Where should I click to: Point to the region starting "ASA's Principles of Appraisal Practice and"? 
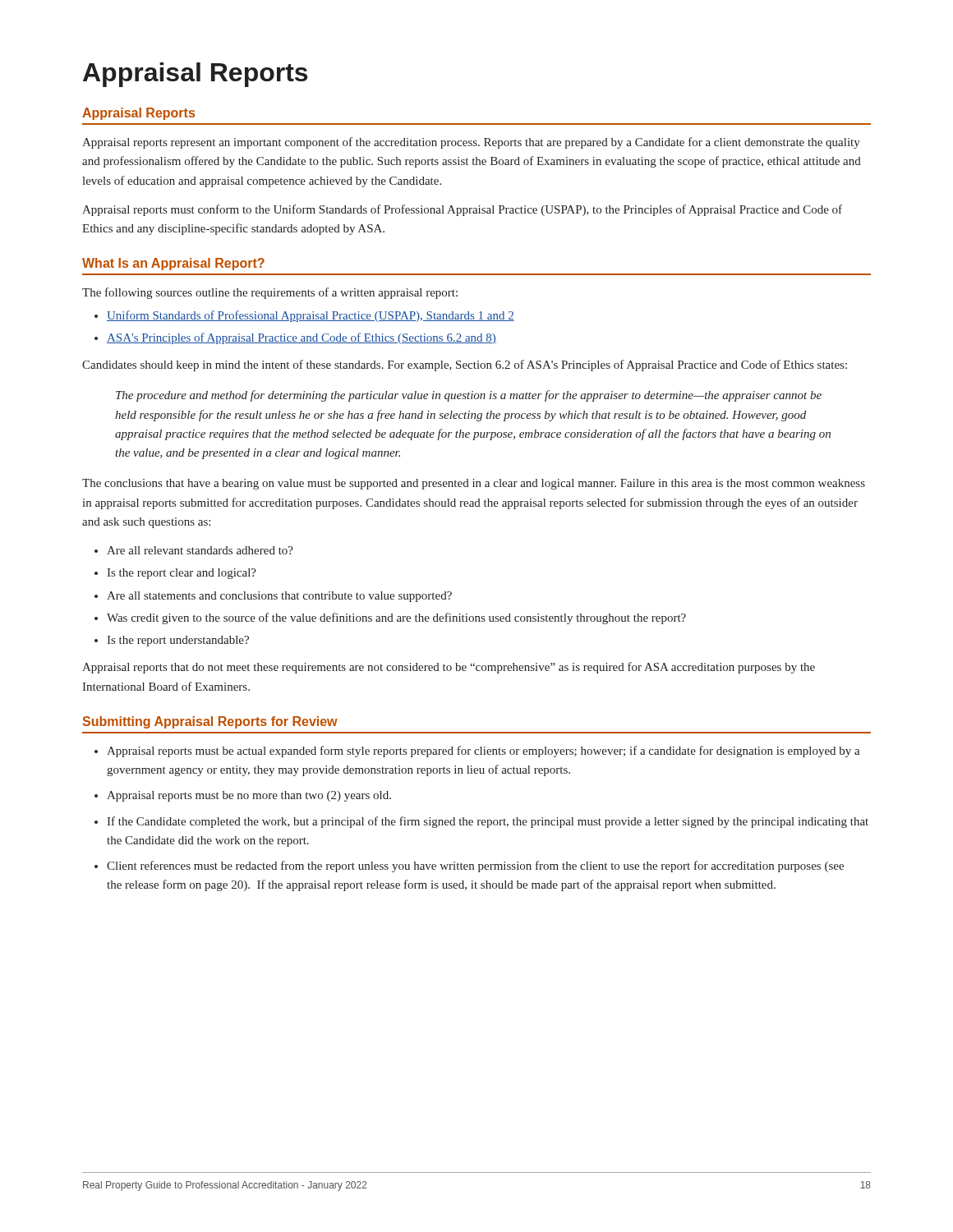tap(301, 337)
